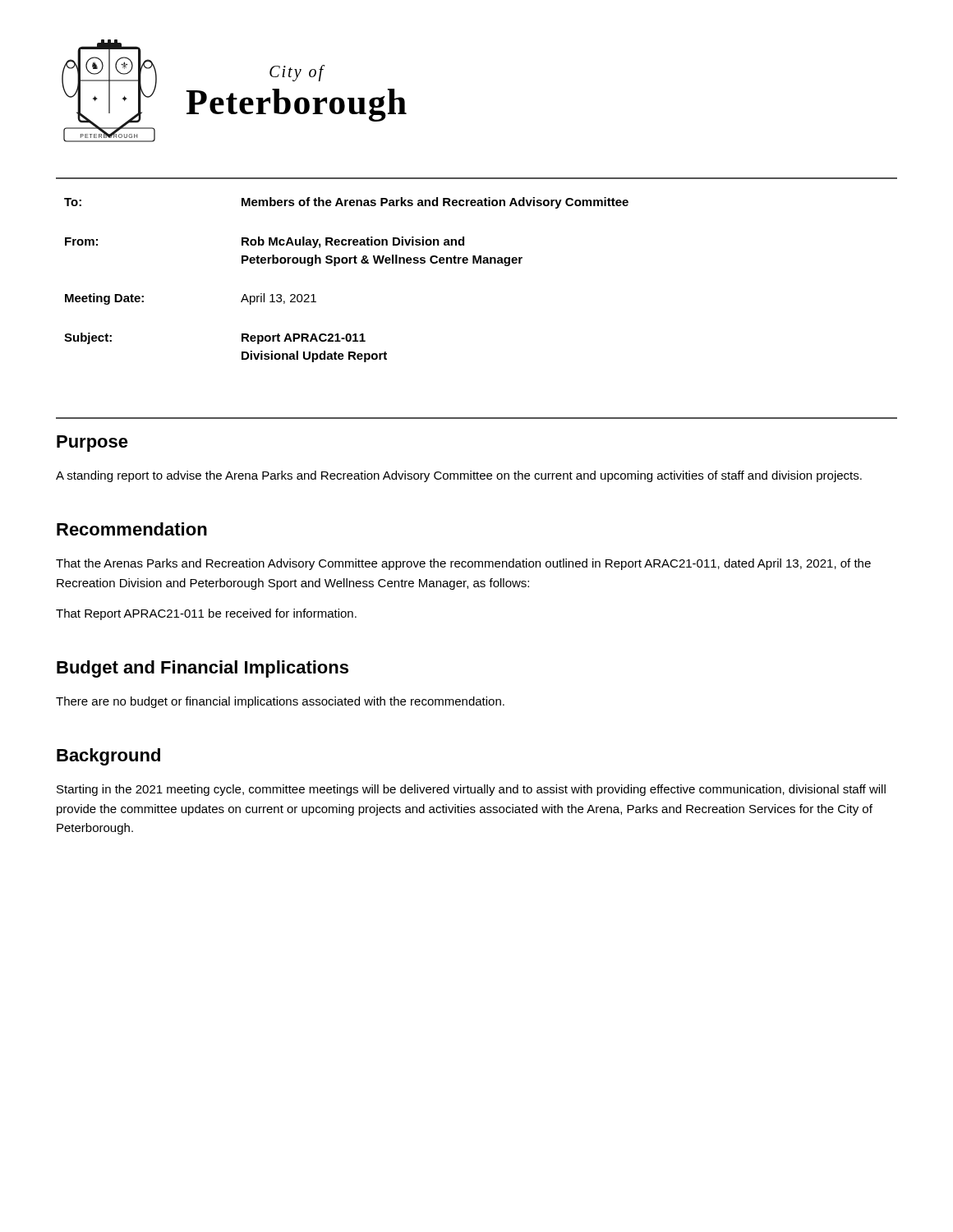The image size is (953, 1232).
Task: Click the passage that begins "That Report APRAC21-011"
Action: pyautogui.click(x=207, y=613)
